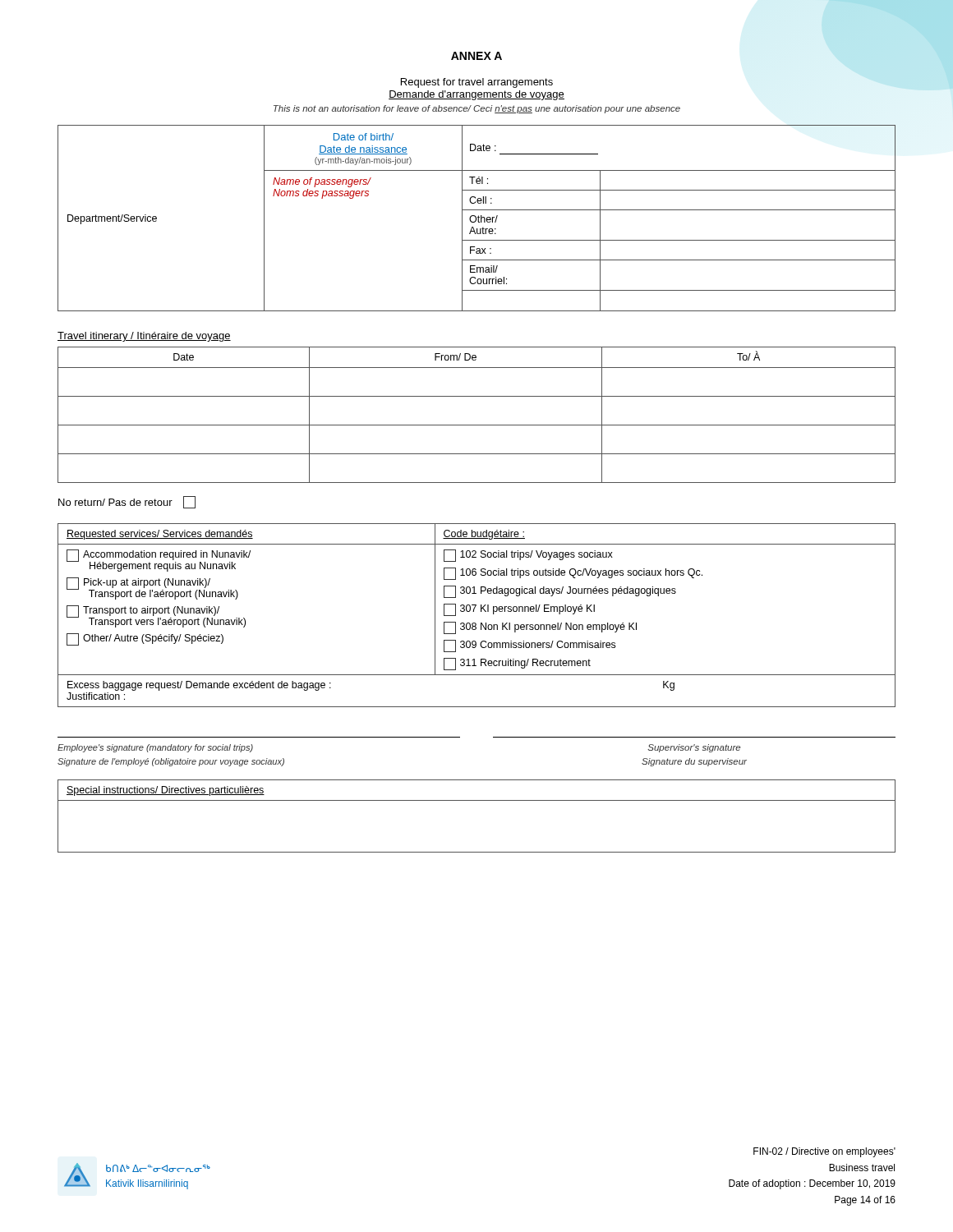
Task: Locate the table with the text "Department/Service"
Action: tap(476, 218)
